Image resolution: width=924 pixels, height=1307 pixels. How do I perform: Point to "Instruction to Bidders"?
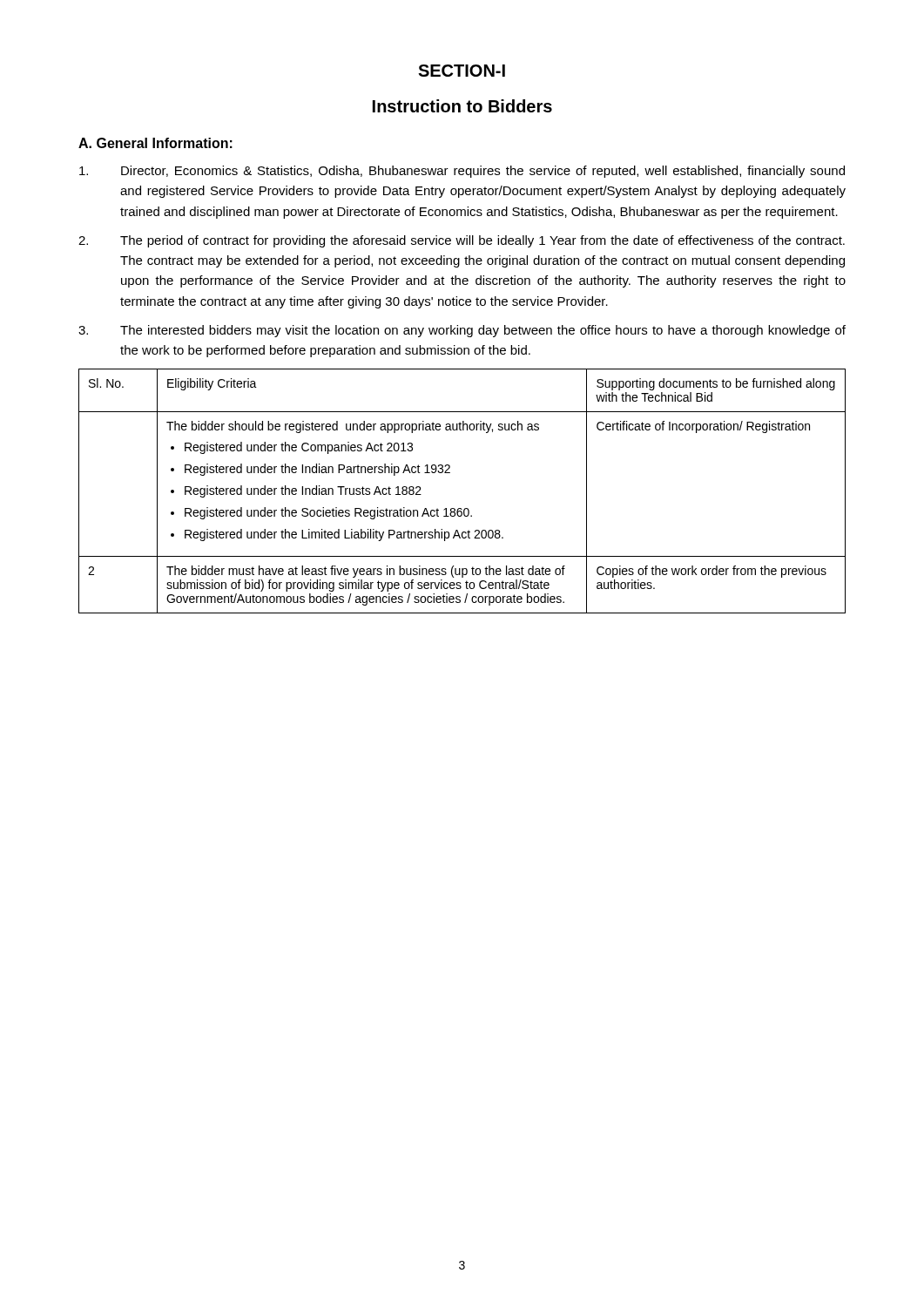pyautogui.click(x=462, y=106)
